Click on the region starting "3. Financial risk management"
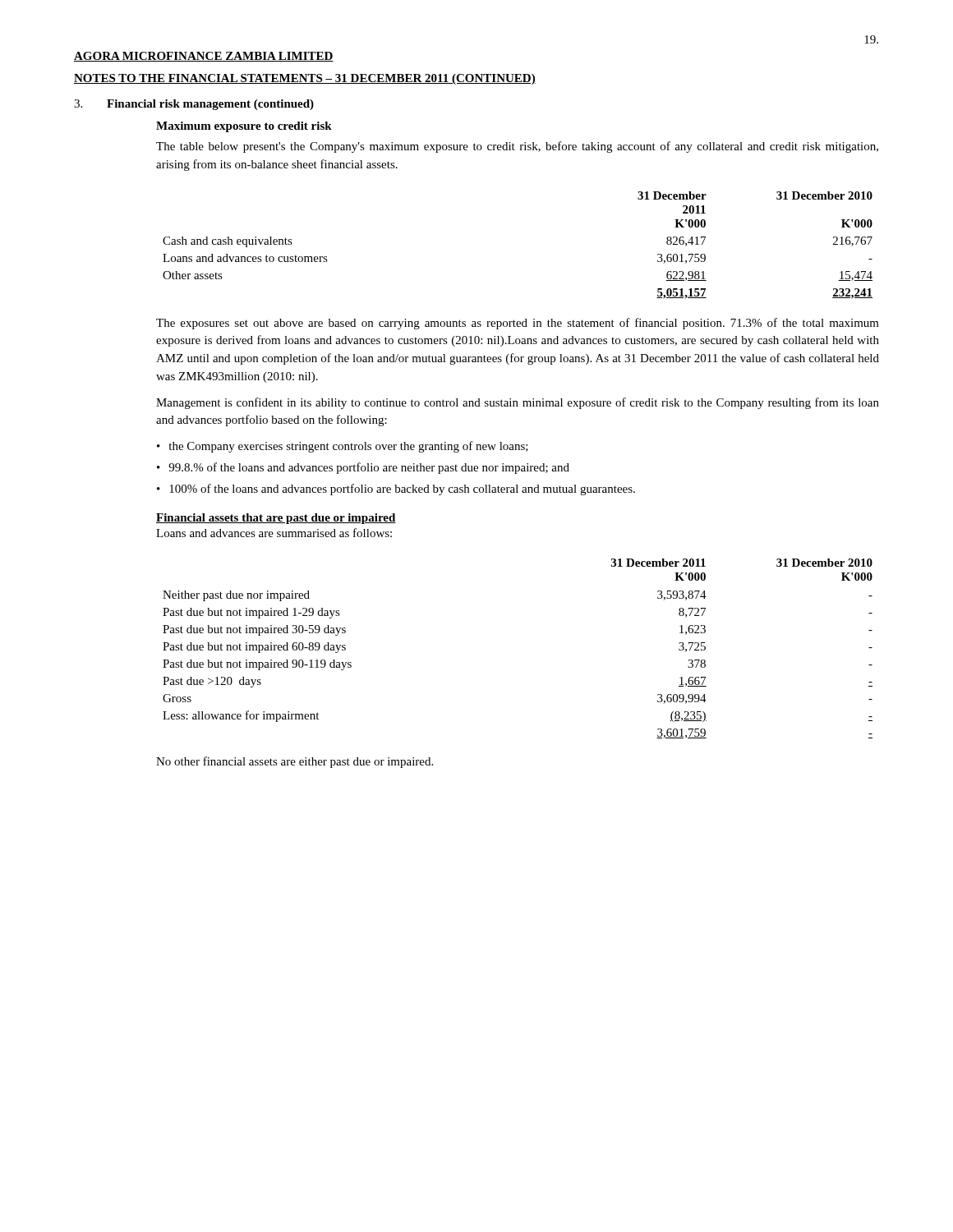Viewport: 953px width, 1232px height. point(194,104)
